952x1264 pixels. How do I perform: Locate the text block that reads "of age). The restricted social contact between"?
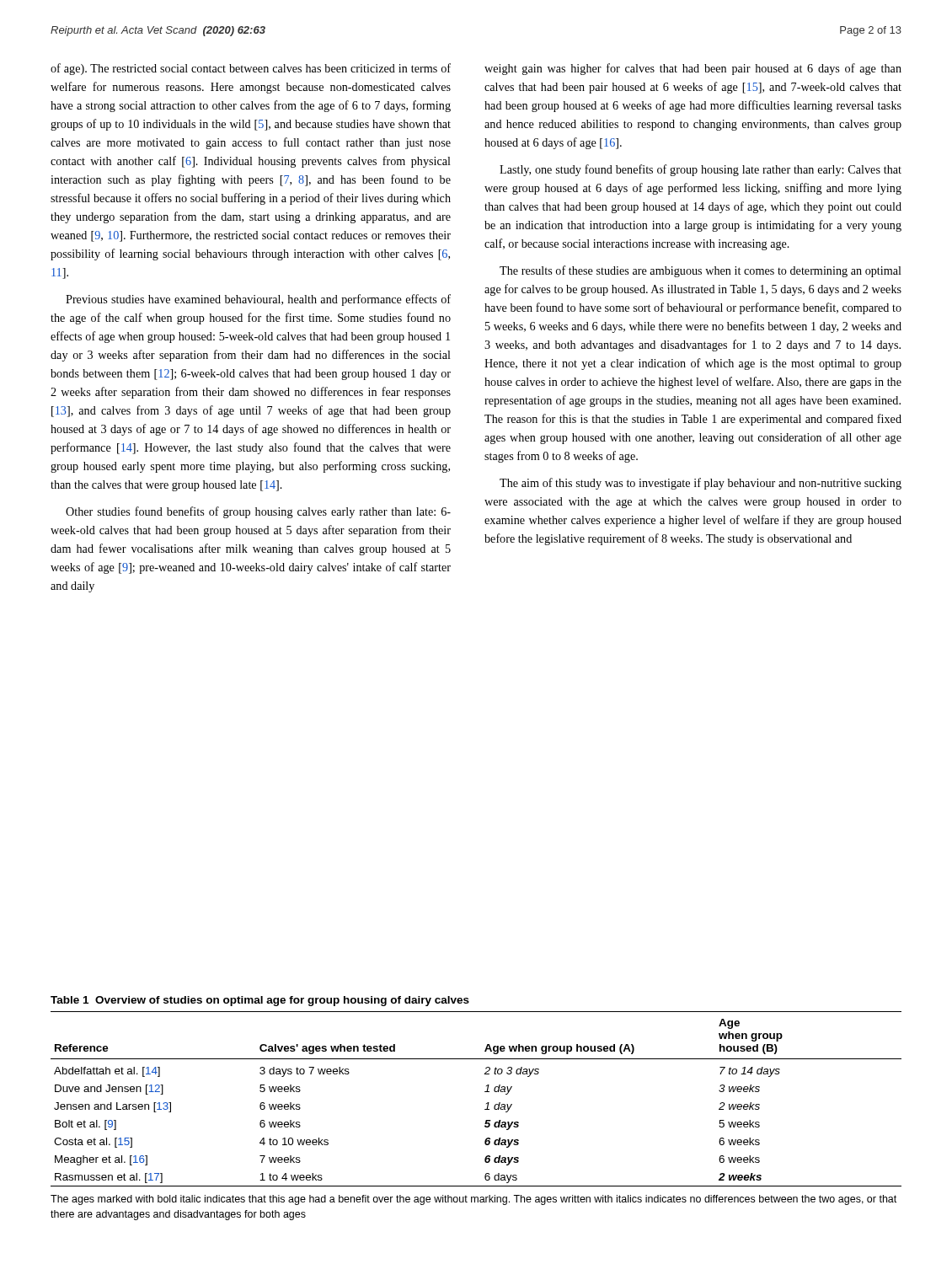[x=251, y=327]
